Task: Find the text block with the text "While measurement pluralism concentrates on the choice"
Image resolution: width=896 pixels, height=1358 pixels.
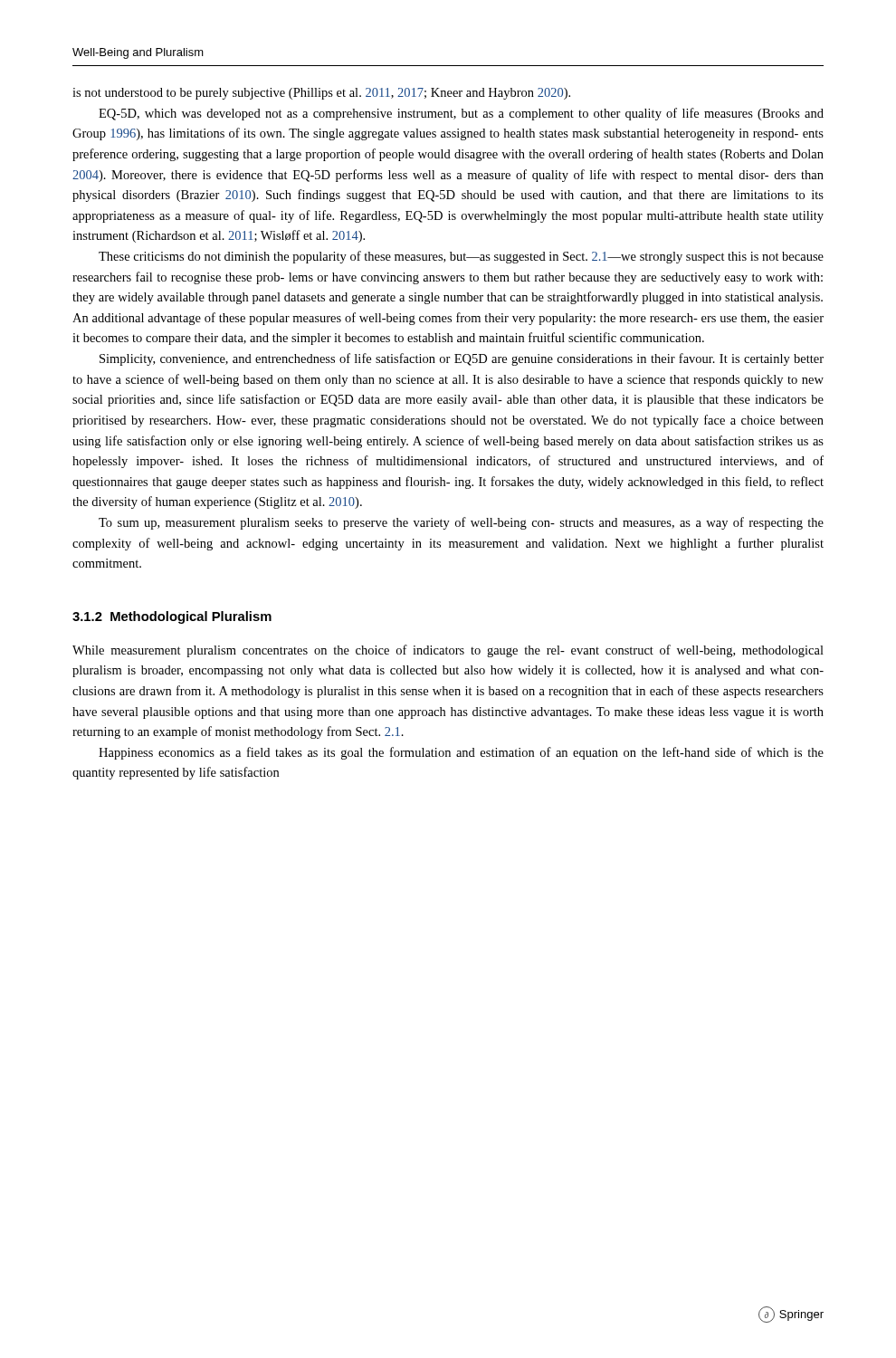Action: pyautogui.click(x=448, y=711)
